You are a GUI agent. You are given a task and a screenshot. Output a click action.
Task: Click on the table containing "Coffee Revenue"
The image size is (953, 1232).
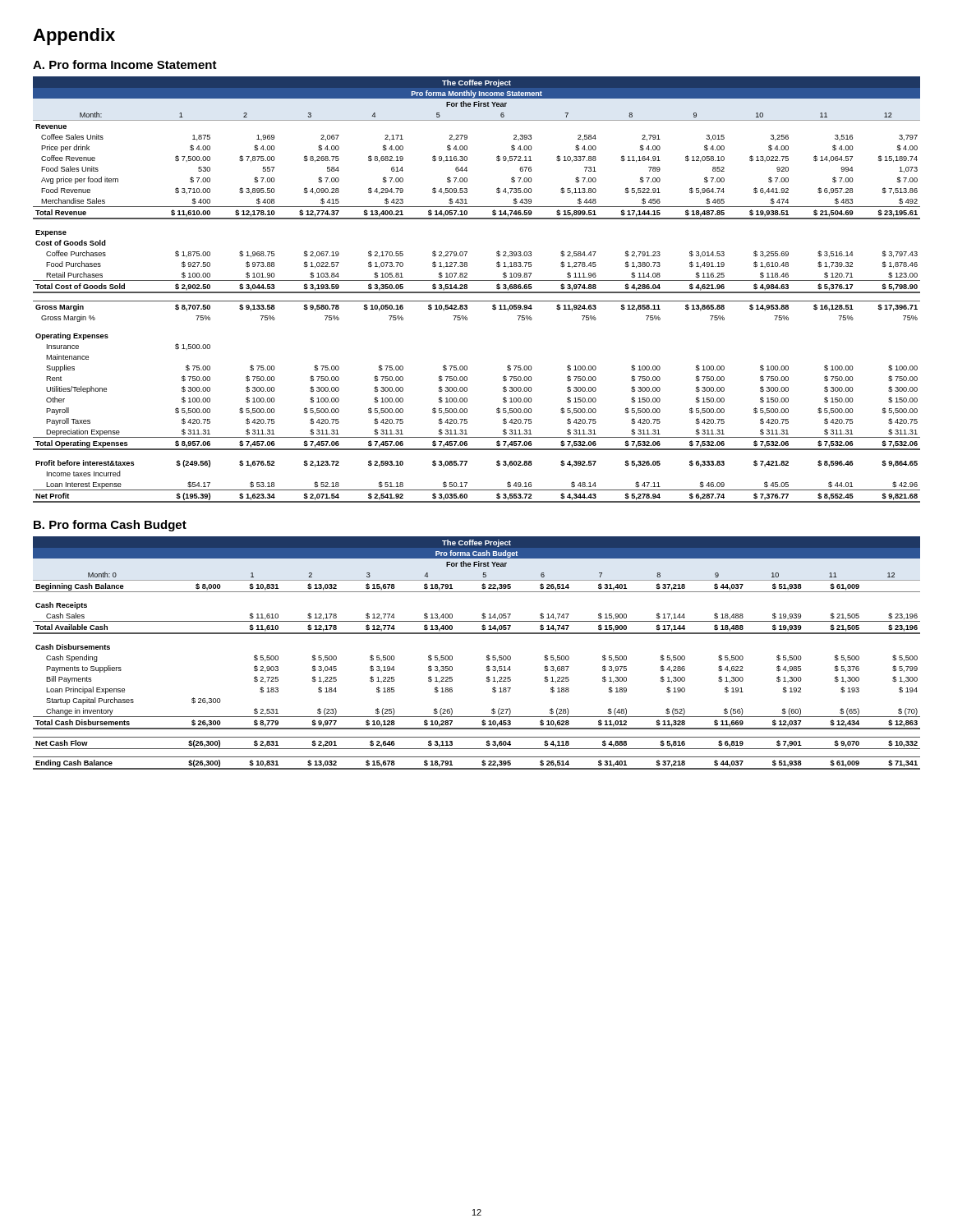click(476, 290)
